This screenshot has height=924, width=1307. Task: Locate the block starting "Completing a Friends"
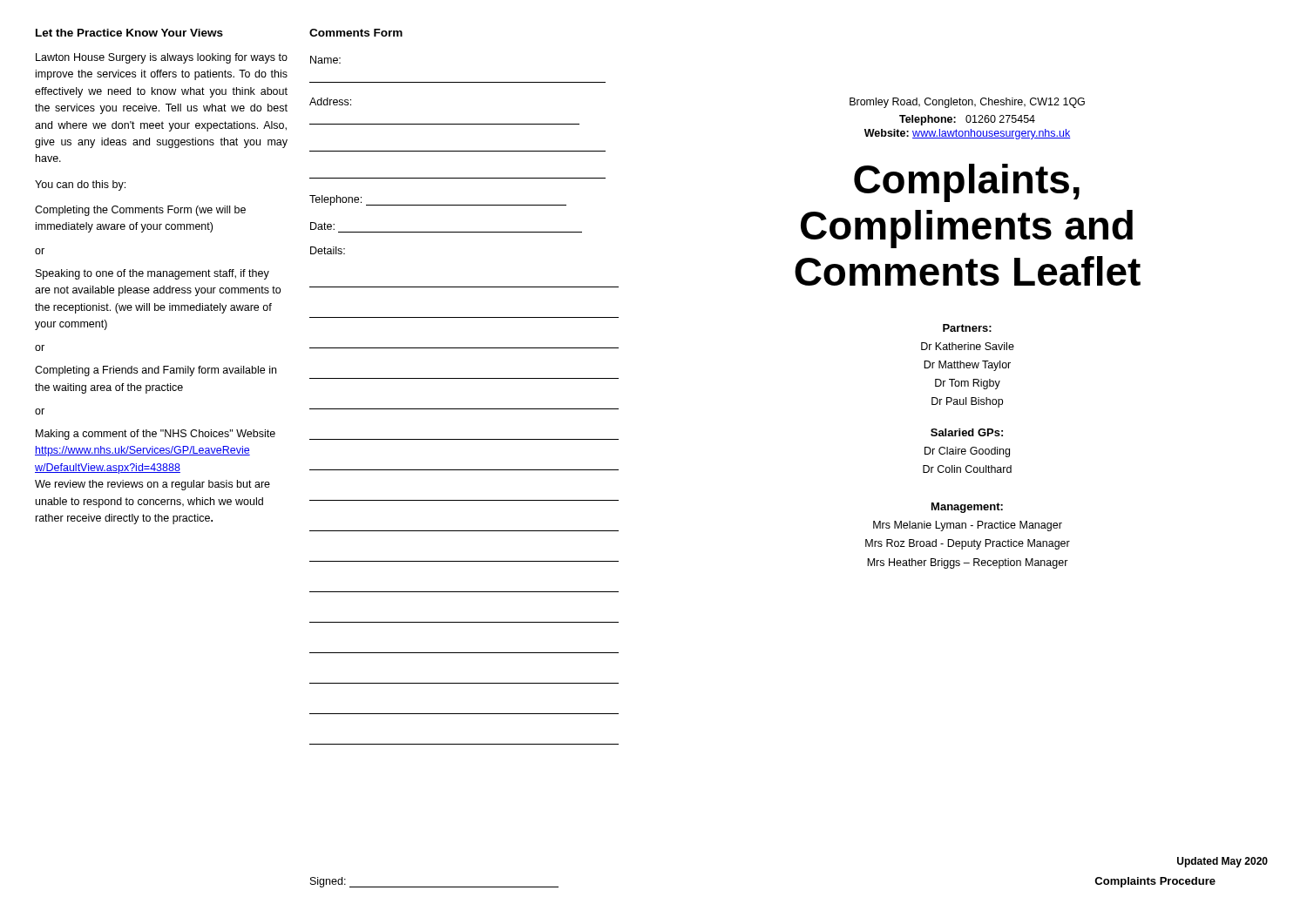pos(156,379)
